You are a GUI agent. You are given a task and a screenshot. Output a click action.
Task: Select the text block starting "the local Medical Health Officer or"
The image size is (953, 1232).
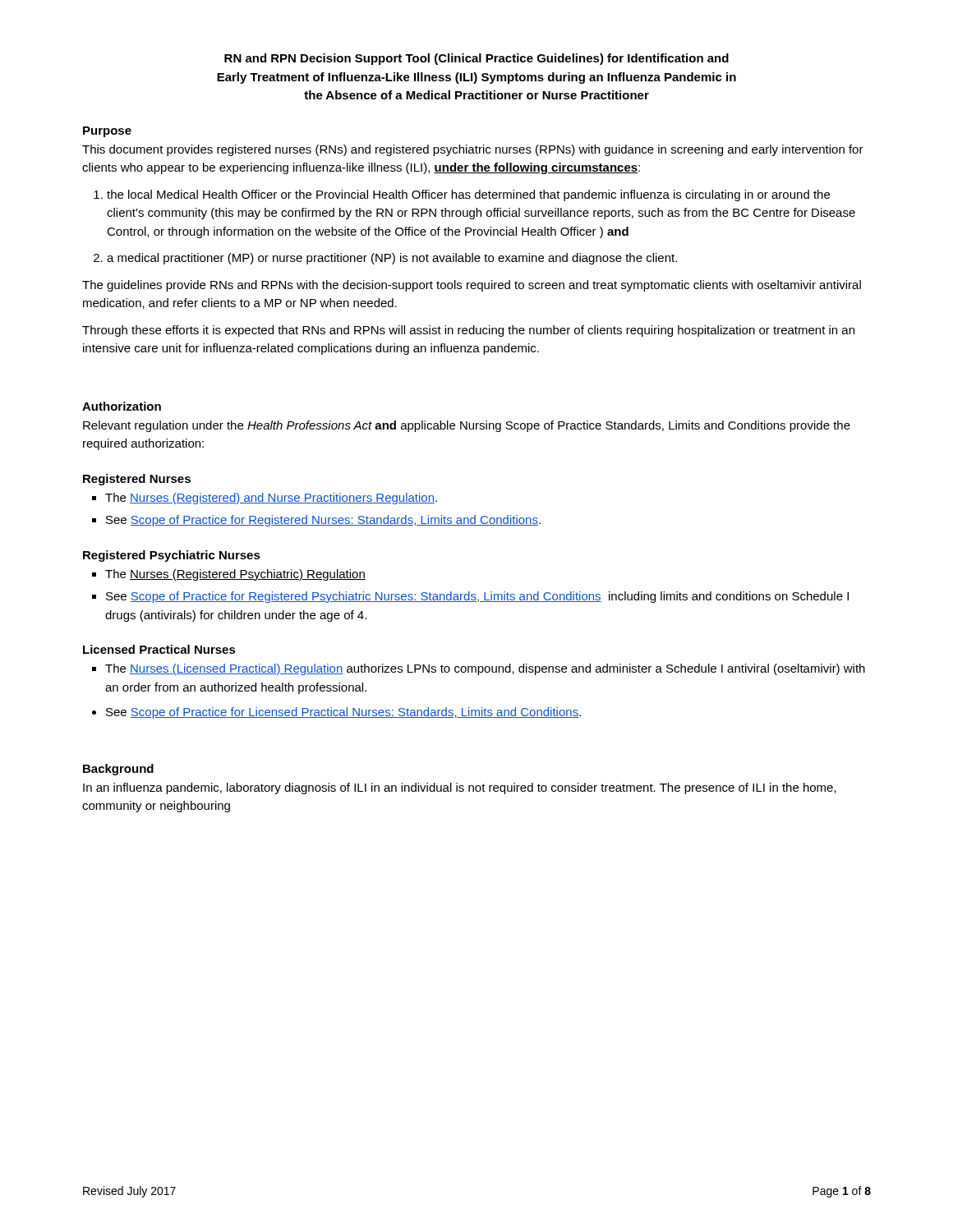(481, 212)
